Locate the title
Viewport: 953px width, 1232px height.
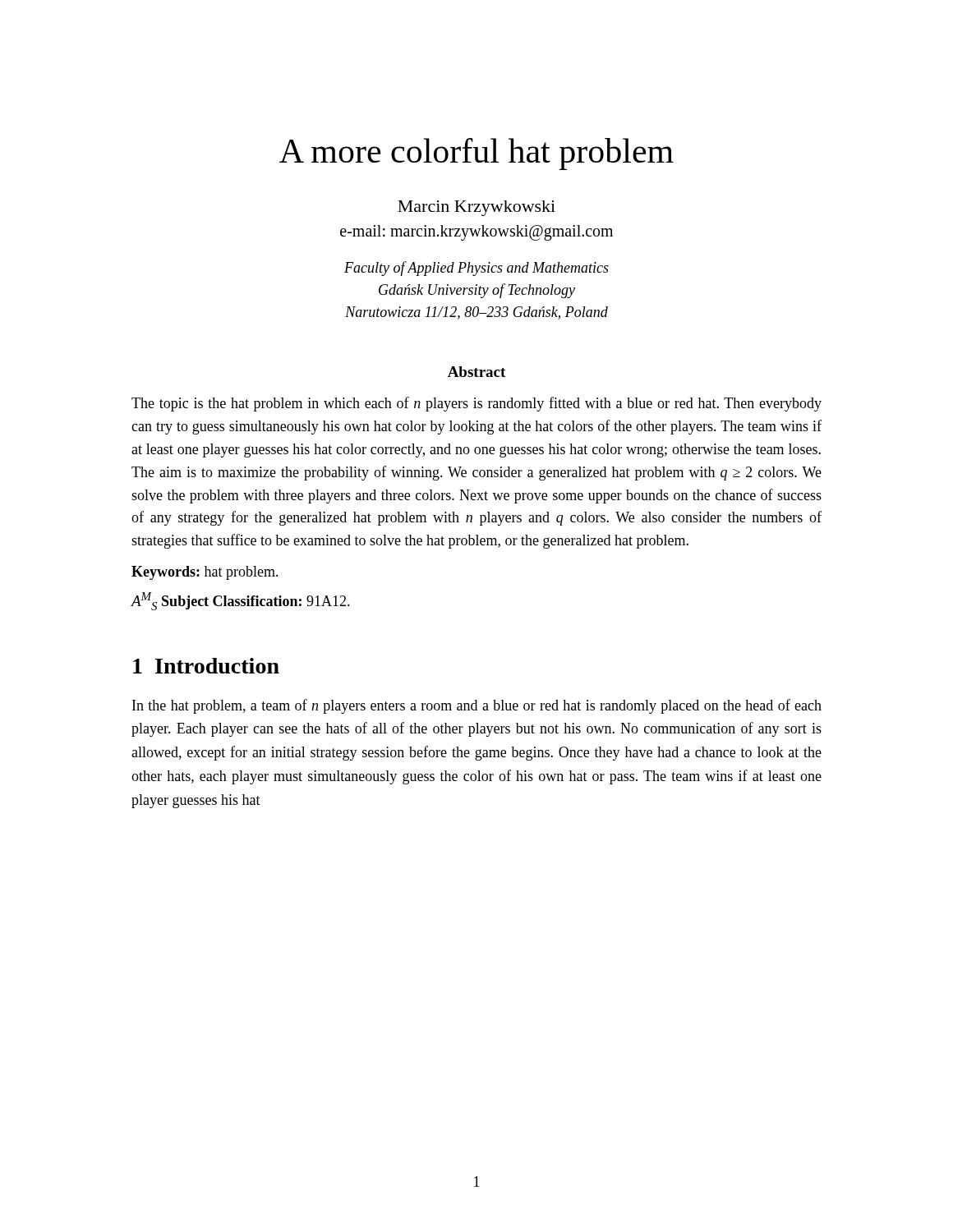pos(476,228)
